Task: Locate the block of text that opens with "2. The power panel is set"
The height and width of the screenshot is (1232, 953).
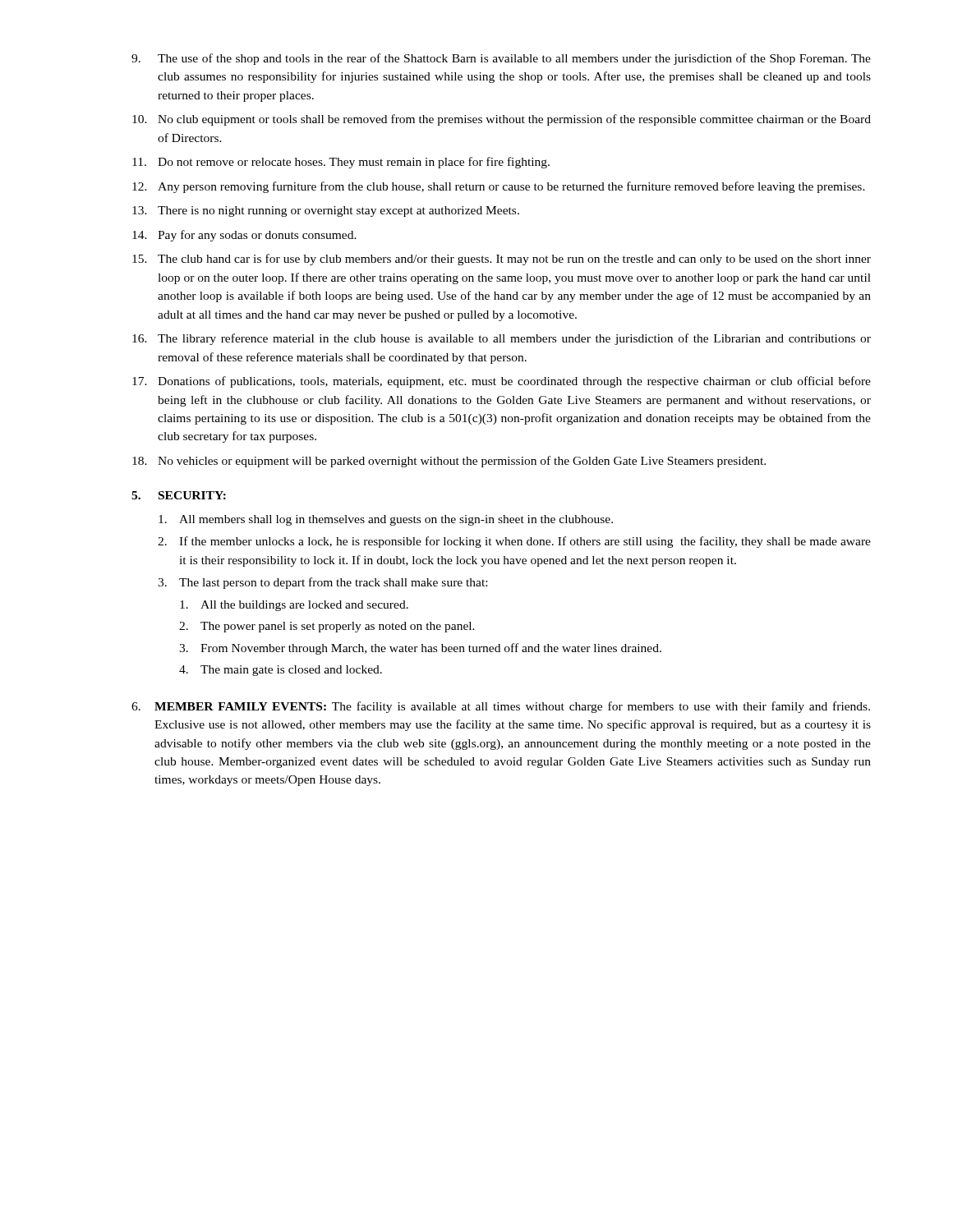Action: 327,627
